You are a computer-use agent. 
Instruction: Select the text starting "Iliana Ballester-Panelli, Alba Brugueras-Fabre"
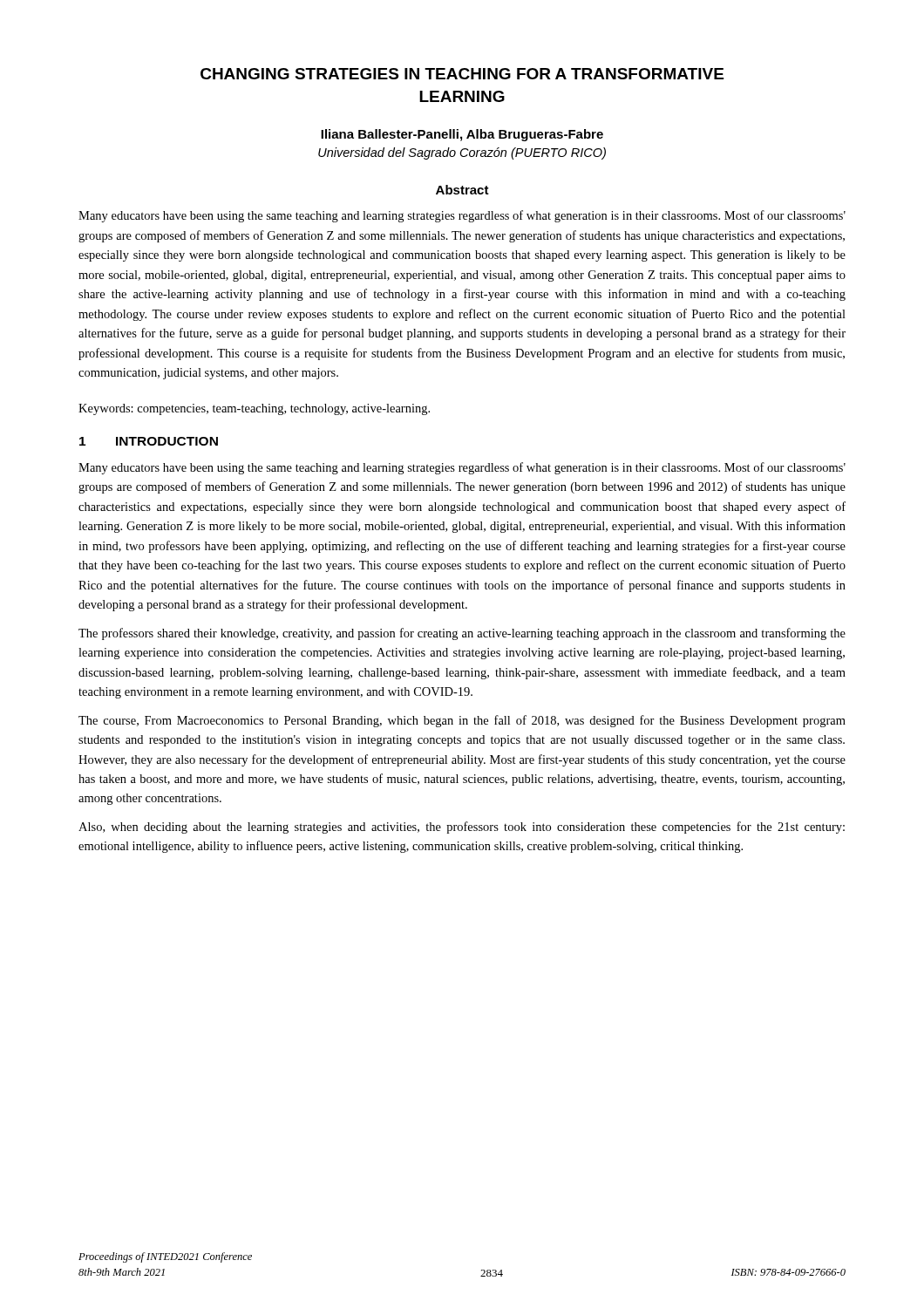(x=462, y=134)
